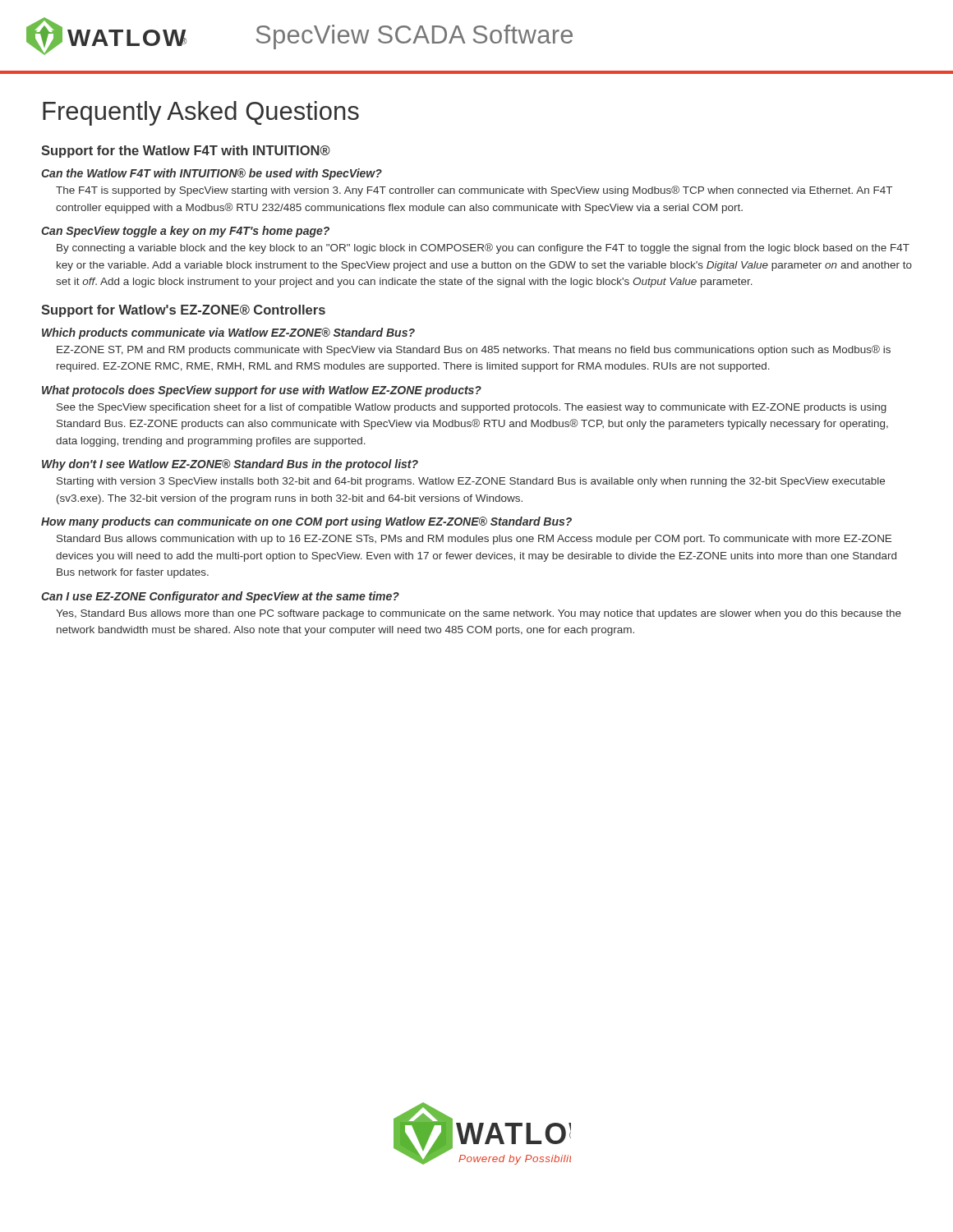Find the block starting "Why don't I see Watlow"

click(230, 464)
